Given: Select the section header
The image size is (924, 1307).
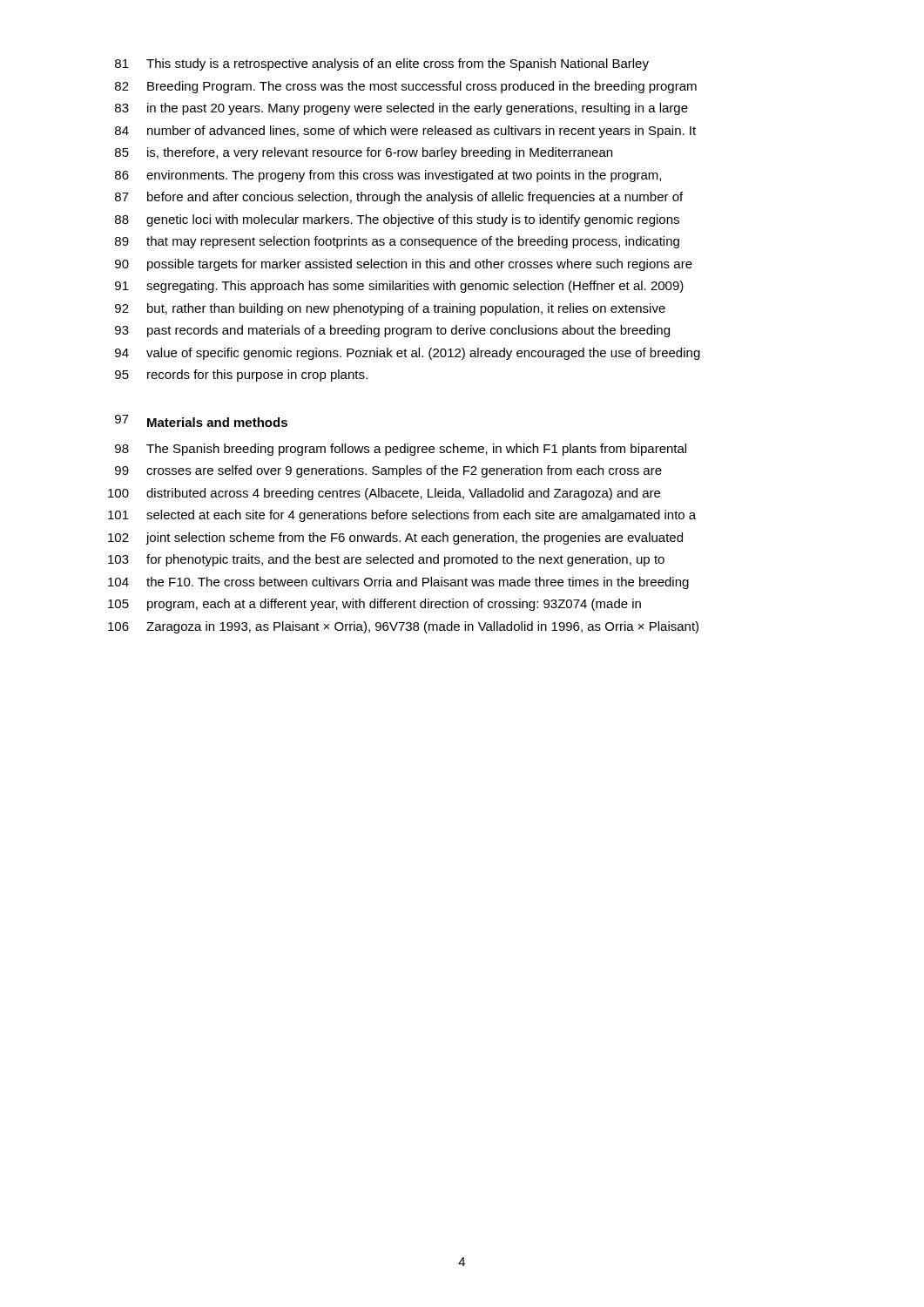Looking at the screenshot, I should pos(462,422).
